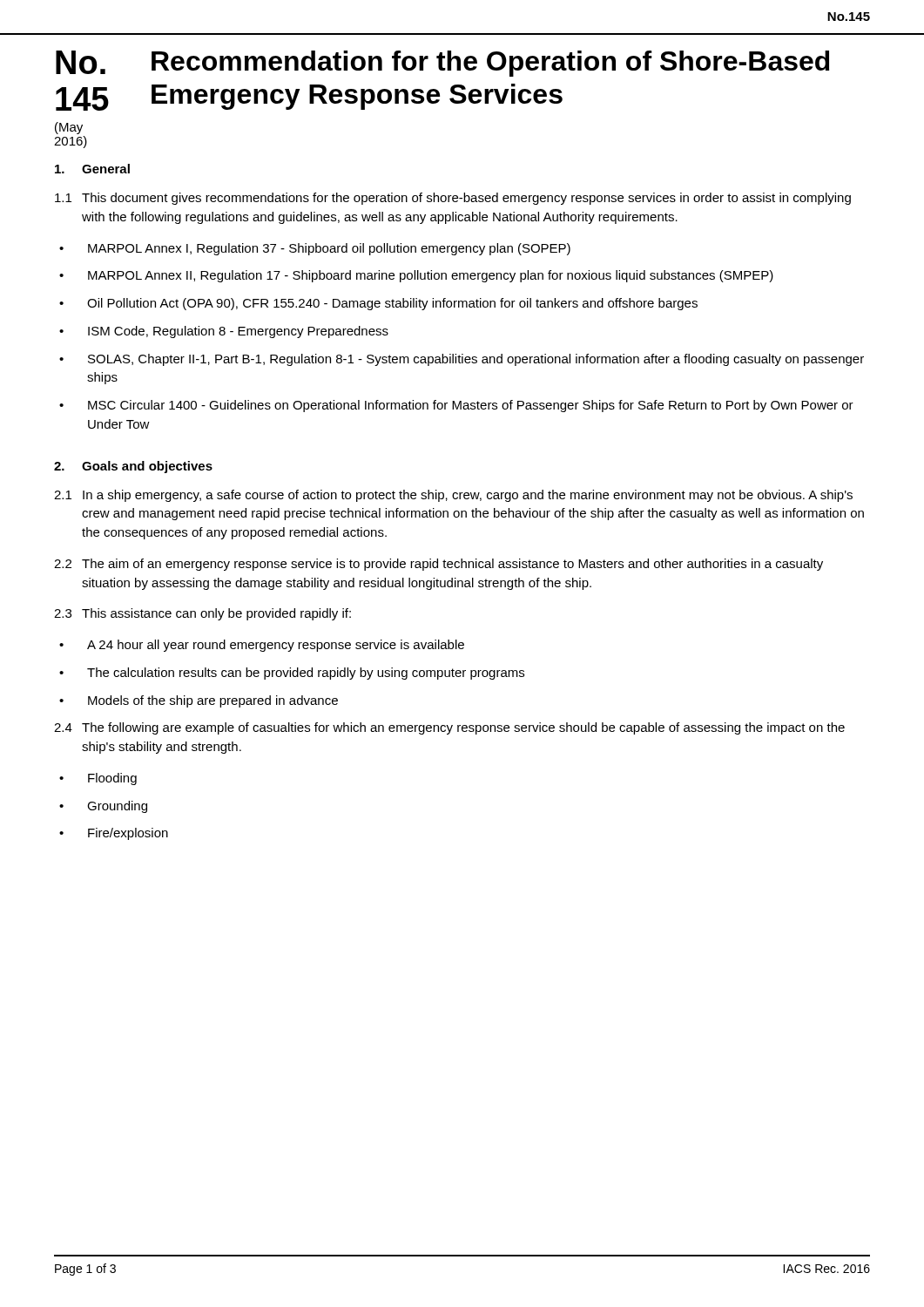The image size is (924, 1307).
Task: Select the text block that says "1In a ship emergency, a safe course of"
Action: (x=460, y=513)
